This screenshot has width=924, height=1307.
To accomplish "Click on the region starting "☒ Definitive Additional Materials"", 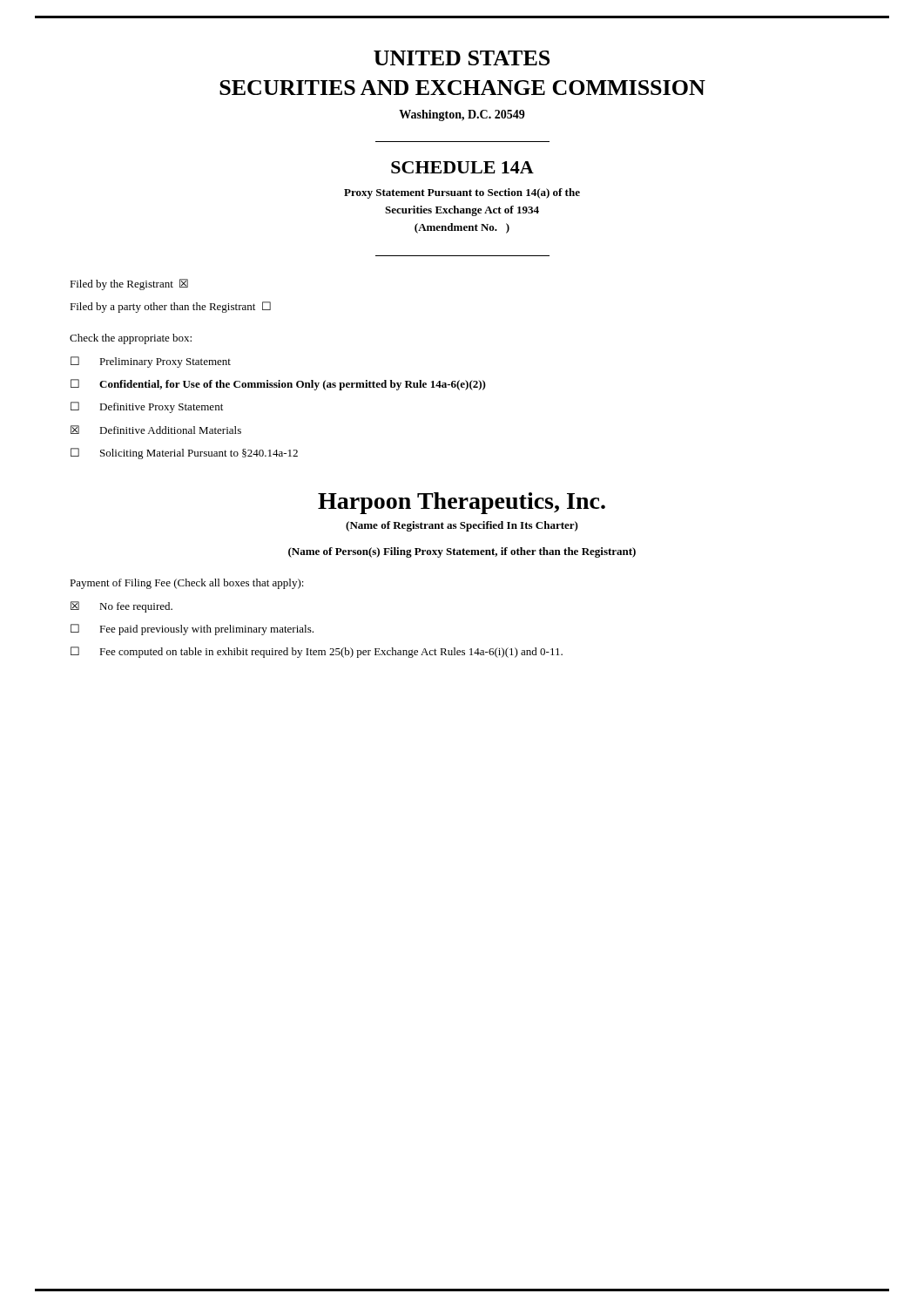I will (x=156, y=430).
